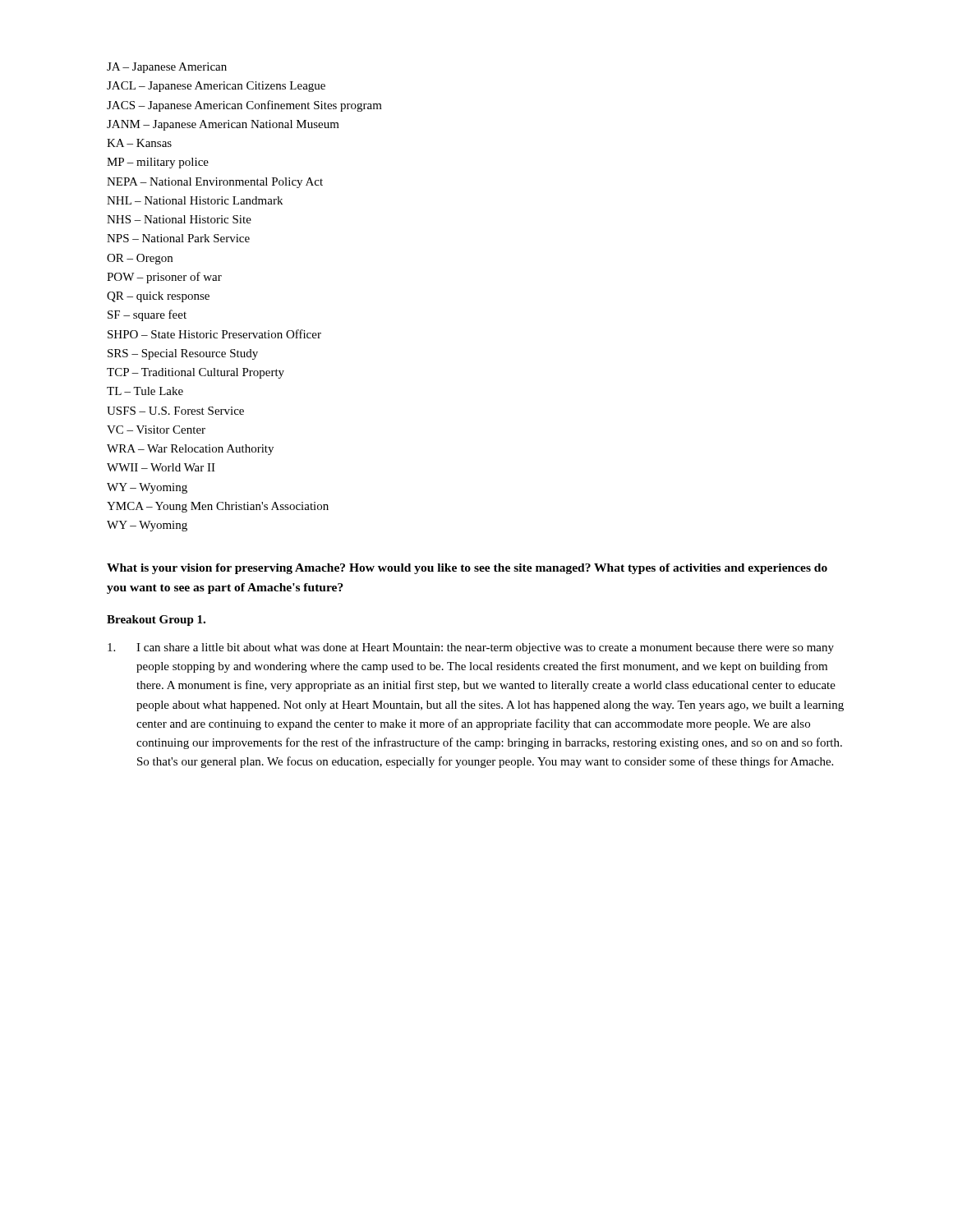Find the passage starting "JA – Japanese American"
953x1232 pixels.
click(x=167, y=68)
